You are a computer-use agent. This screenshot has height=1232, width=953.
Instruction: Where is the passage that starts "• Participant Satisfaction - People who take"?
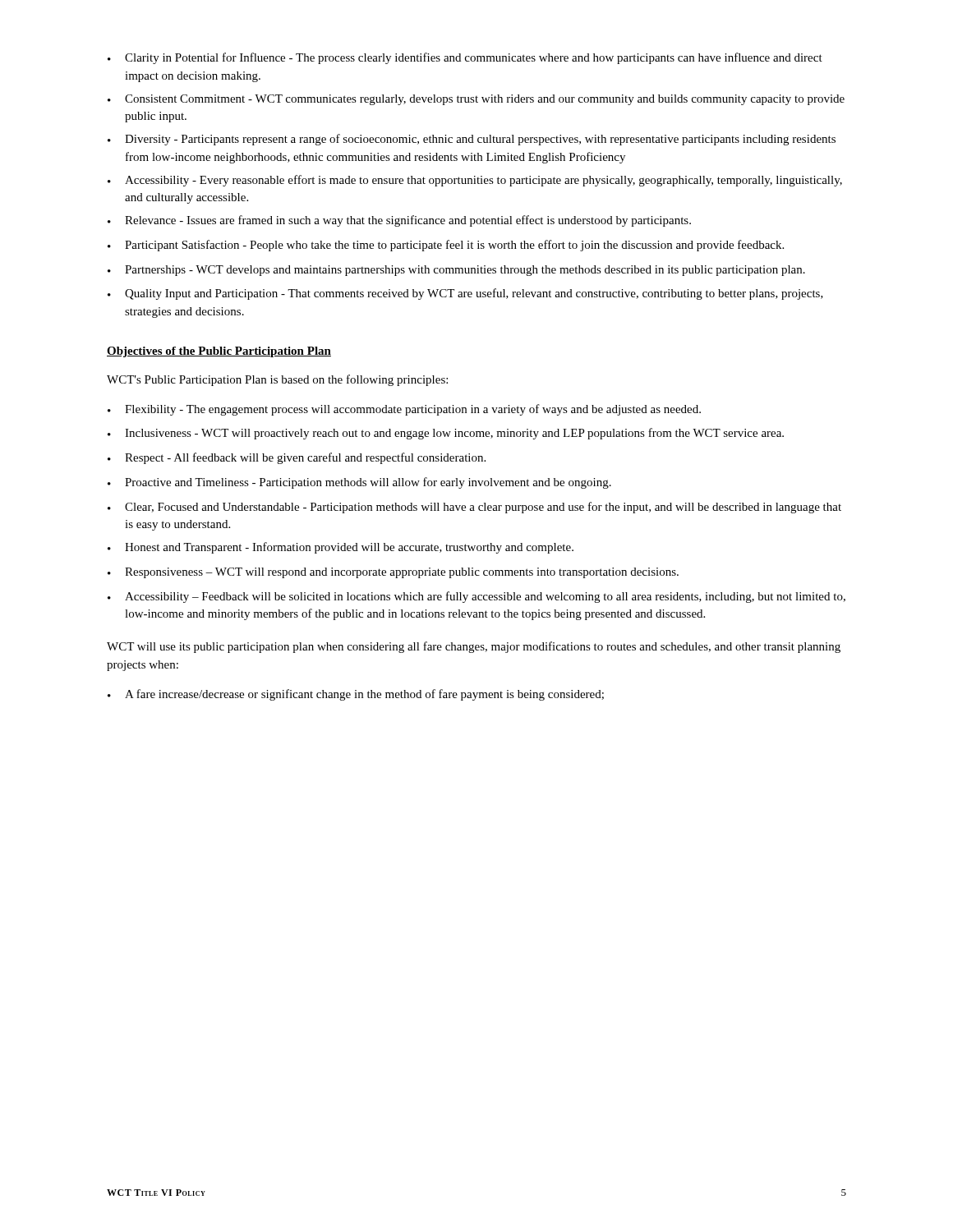pos(476,246)
